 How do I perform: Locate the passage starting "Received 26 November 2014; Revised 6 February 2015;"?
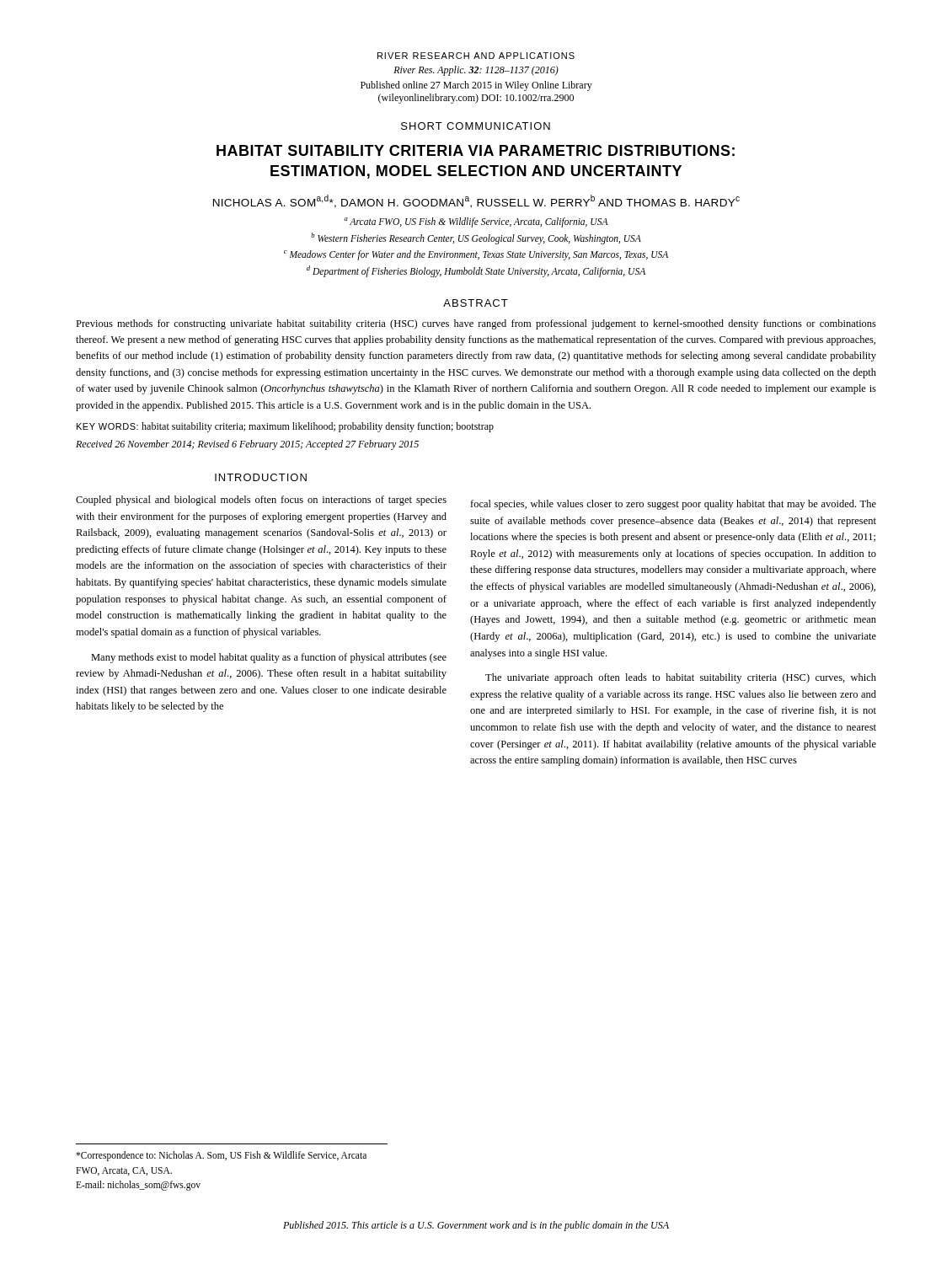pyautogui.click(x=247, y=444)
